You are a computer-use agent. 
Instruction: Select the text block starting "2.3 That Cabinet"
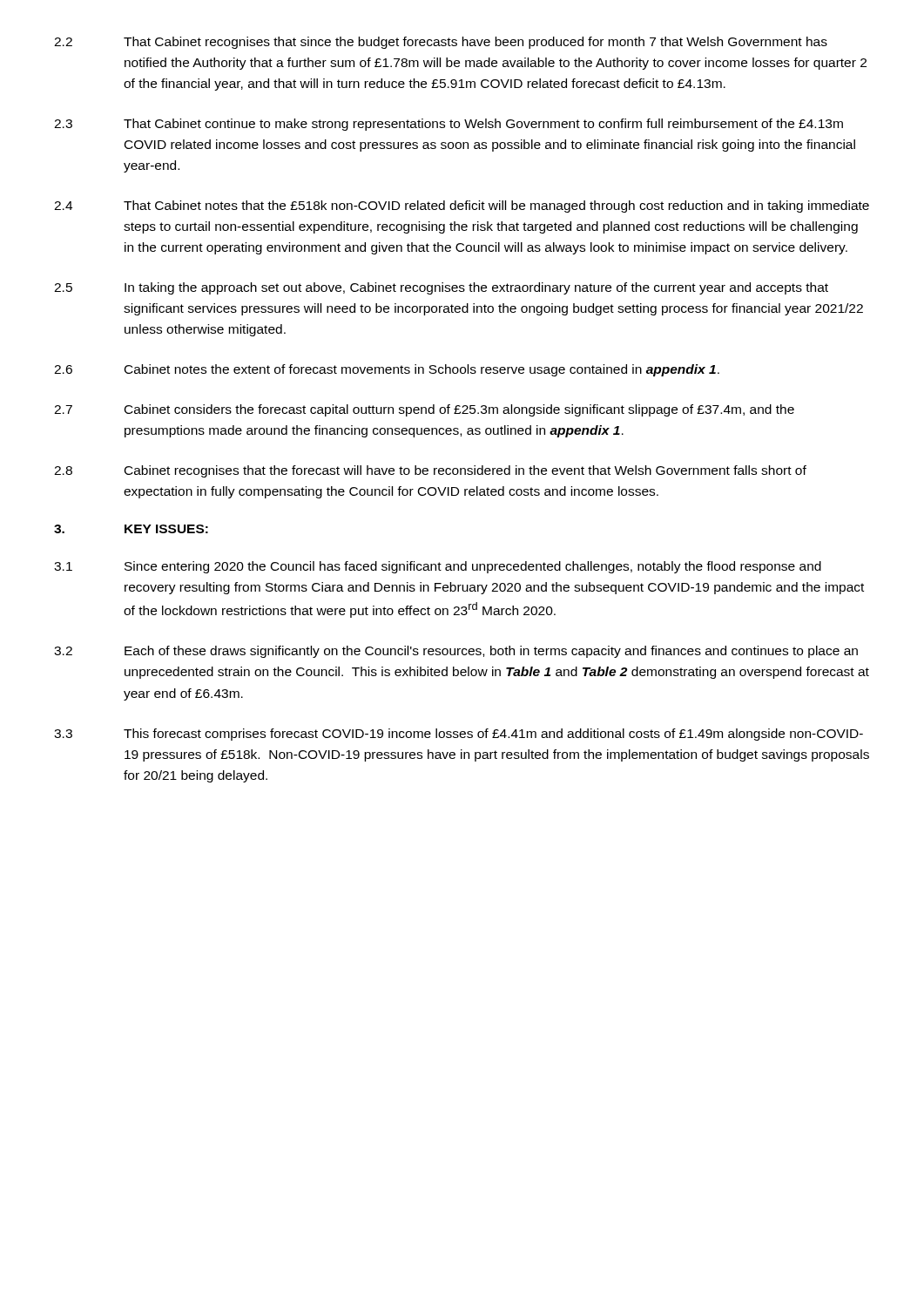462,145
